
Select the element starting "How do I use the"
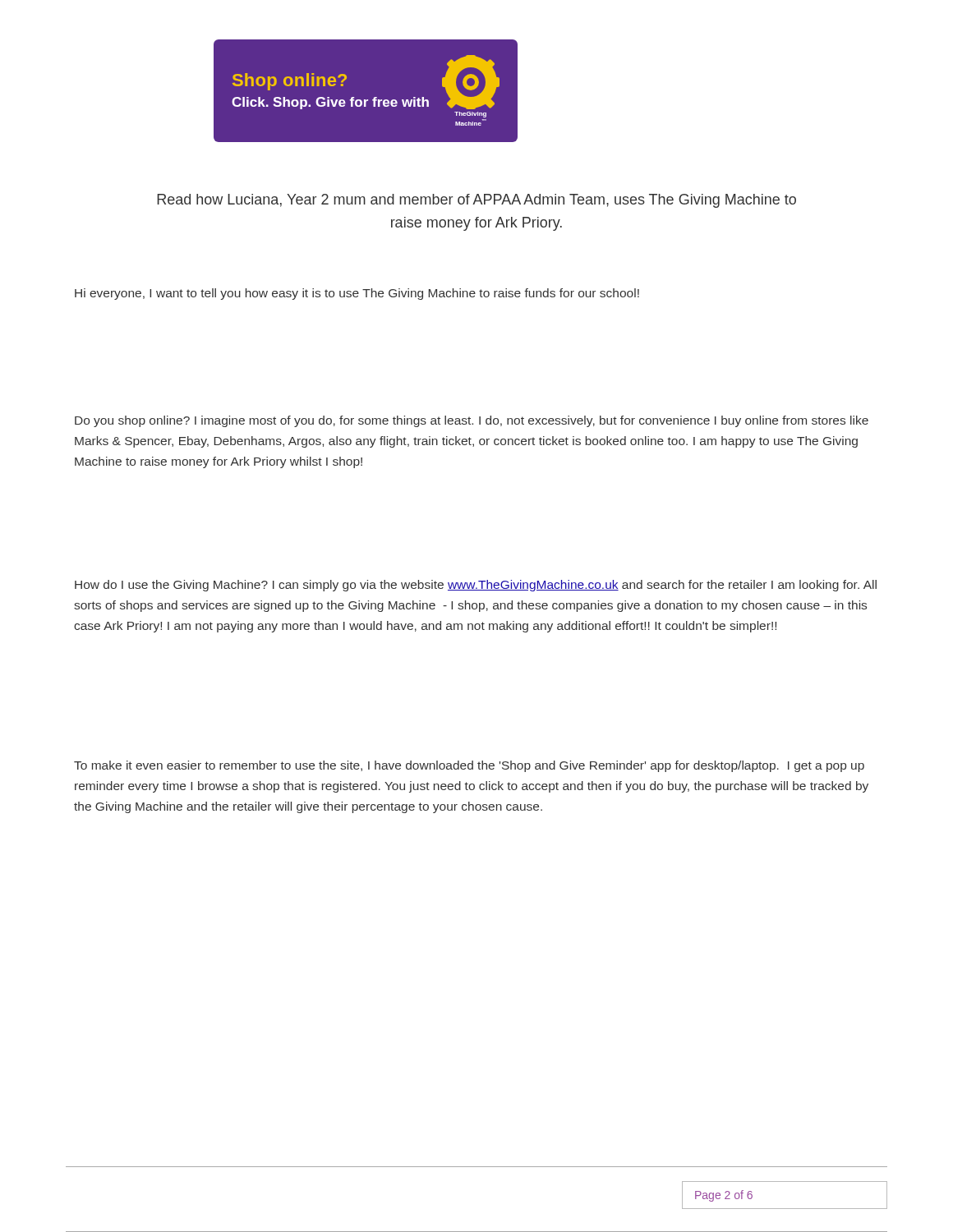click(x=476, y=605)
